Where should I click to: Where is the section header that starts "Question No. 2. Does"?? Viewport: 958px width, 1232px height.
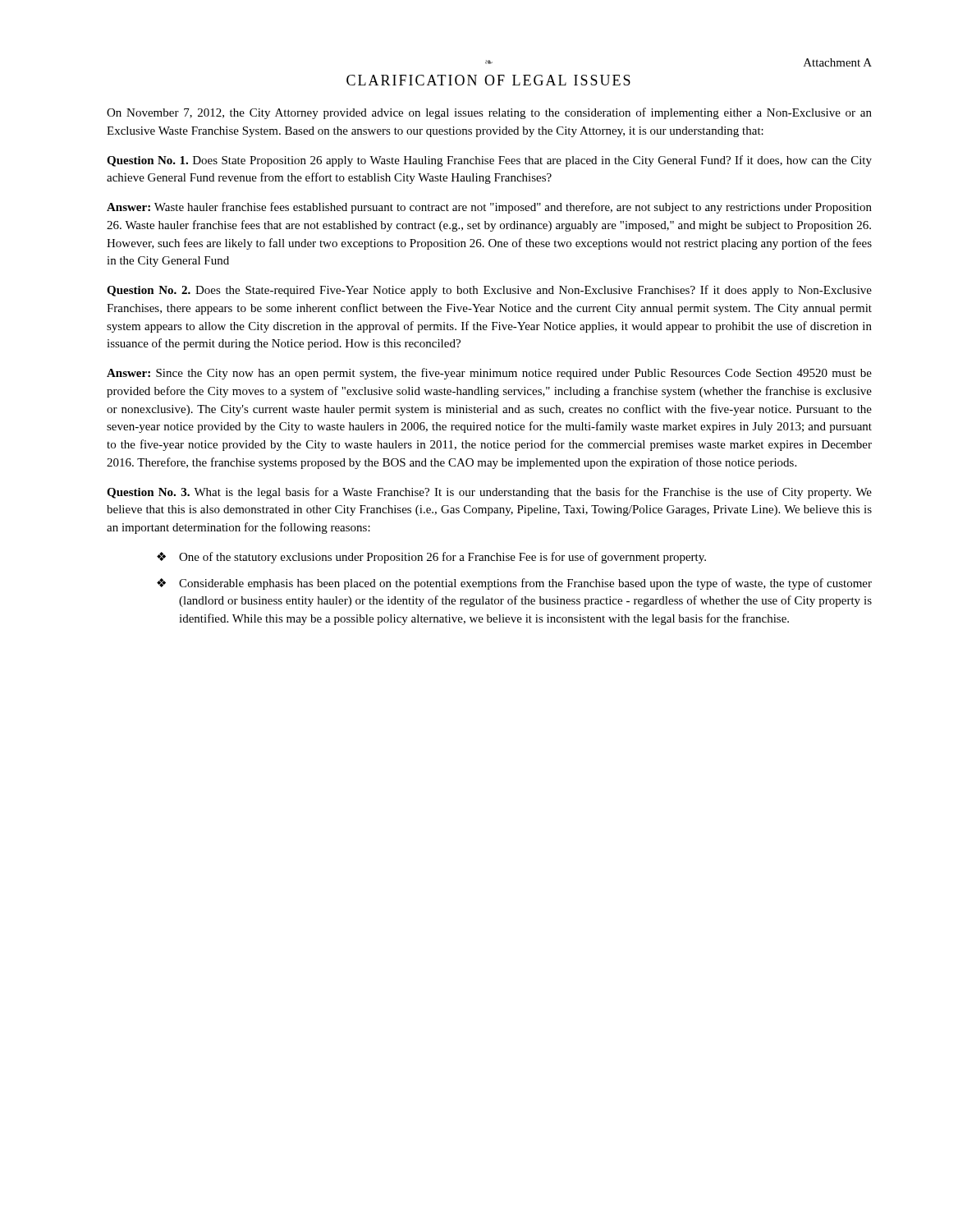point(489,317)
